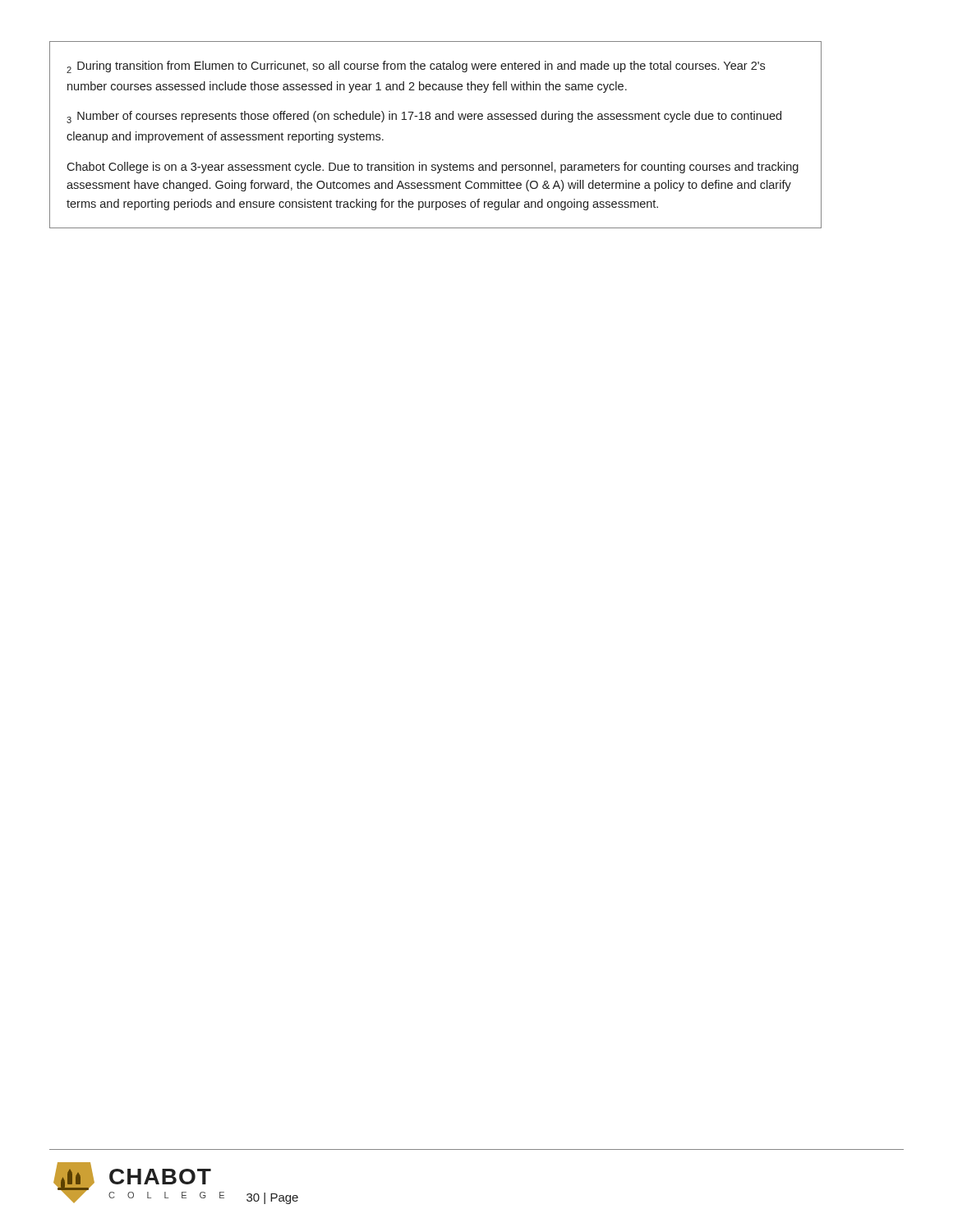
Task: Navigate to the text starting "2 During transition from Elumen to"
Action: [416, 67]
